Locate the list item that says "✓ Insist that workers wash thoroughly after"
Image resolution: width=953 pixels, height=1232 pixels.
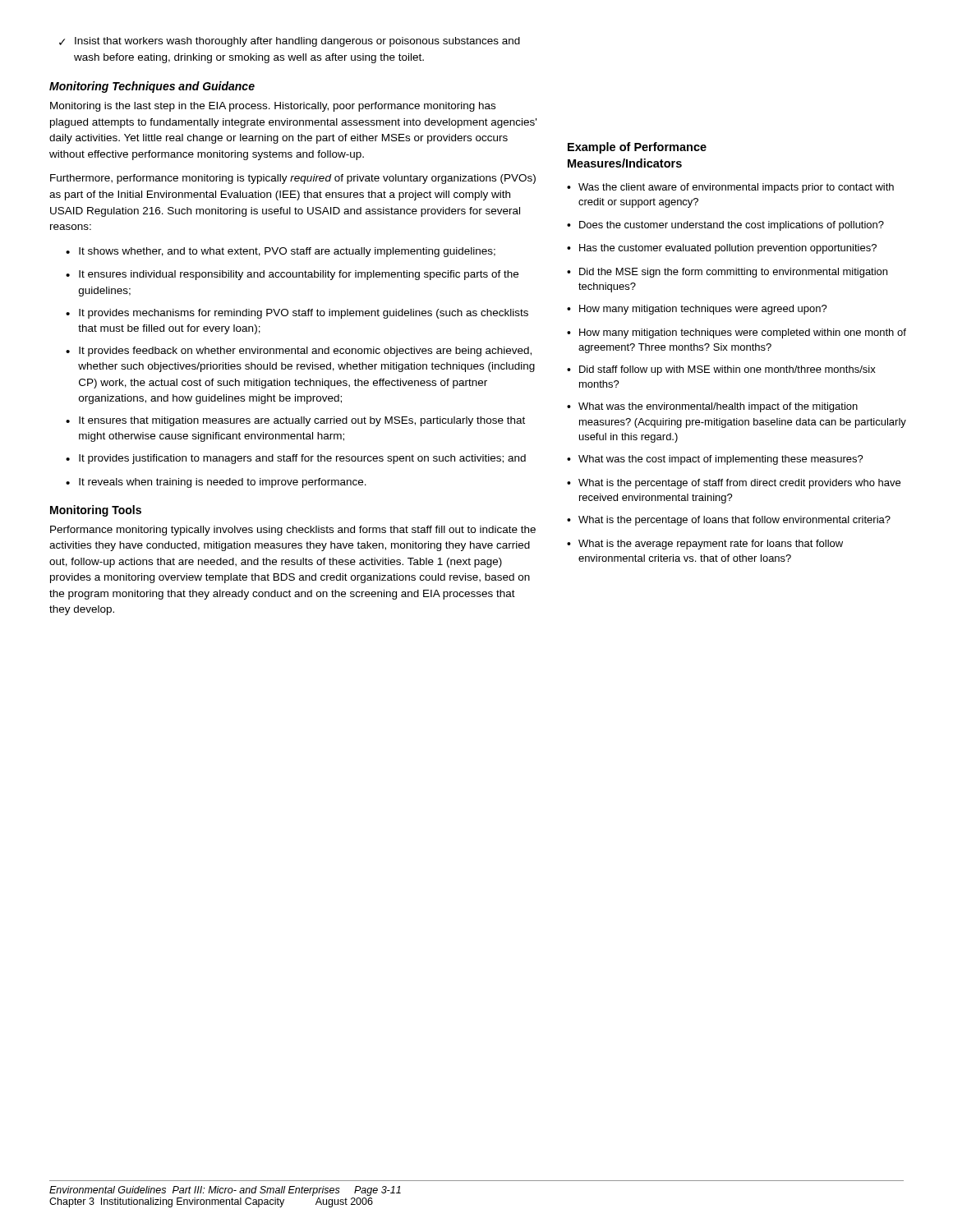[298, 49]
